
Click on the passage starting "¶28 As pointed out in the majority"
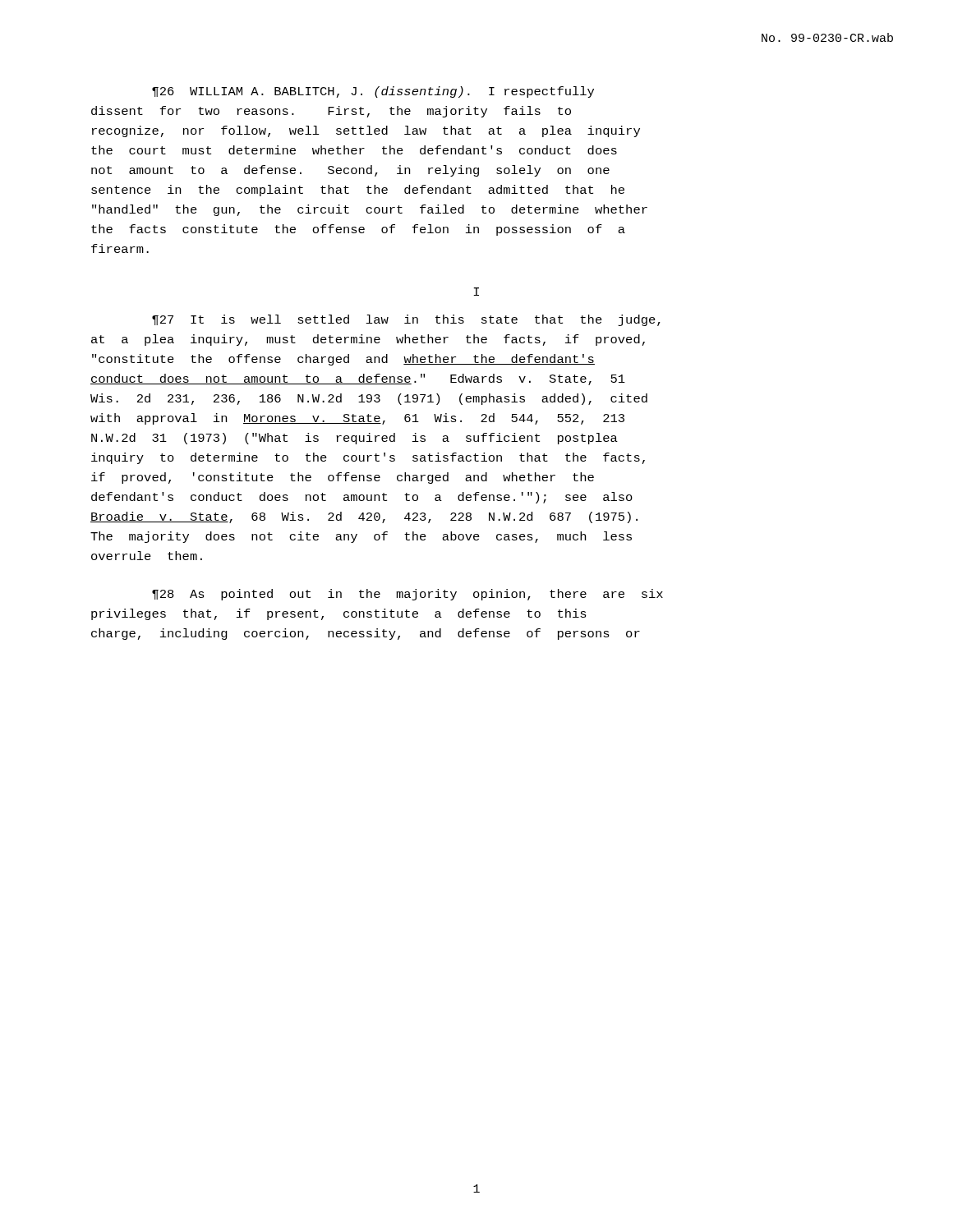pyautogui.click(x=377, y=615)
